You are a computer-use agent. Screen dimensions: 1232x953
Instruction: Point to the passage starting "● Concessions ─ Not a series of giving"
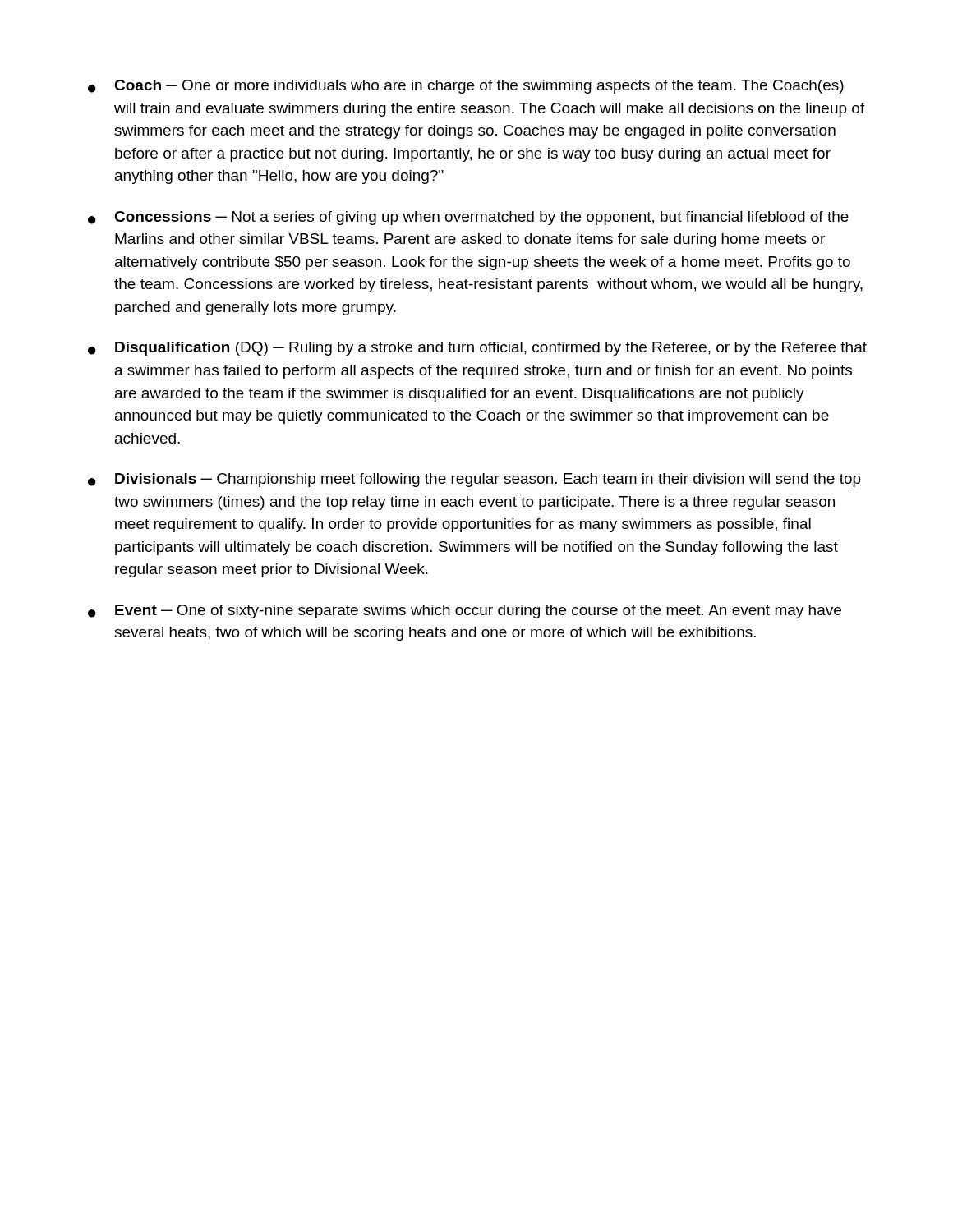point(476,262)
